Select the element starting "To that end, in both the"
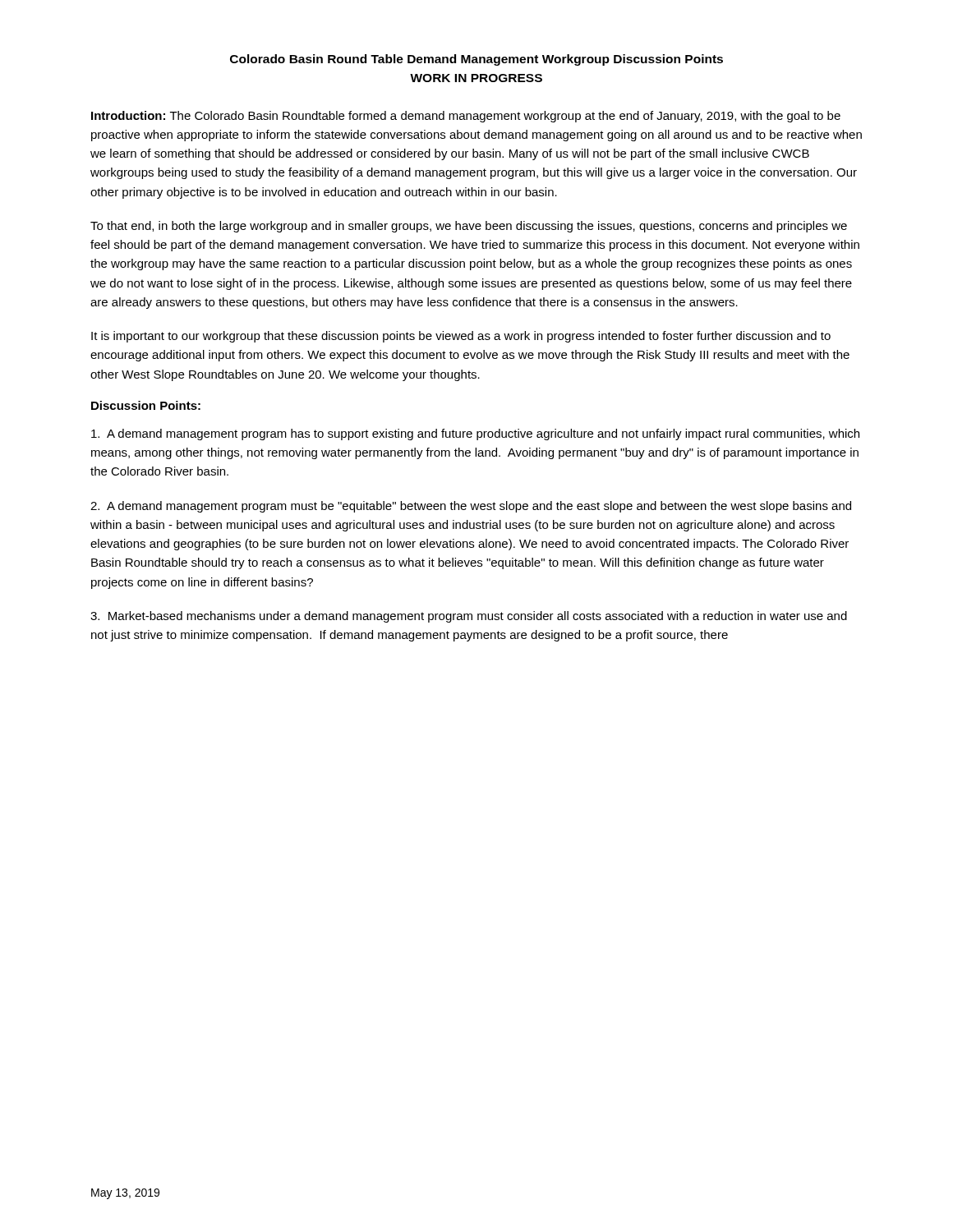 475,263
